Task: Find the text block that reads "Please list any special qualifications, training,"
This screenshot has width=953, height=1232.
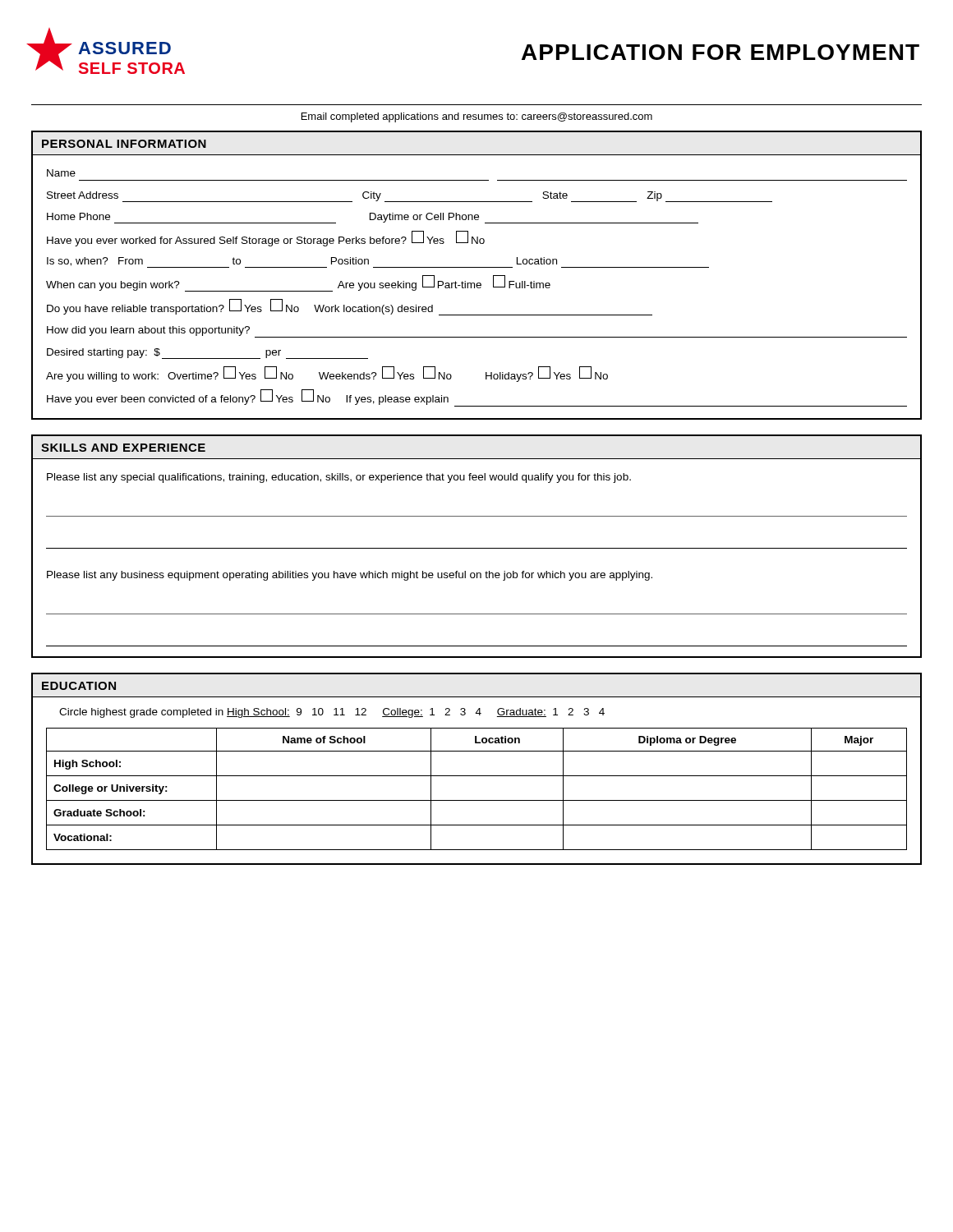Action: (x=339, y=477)
